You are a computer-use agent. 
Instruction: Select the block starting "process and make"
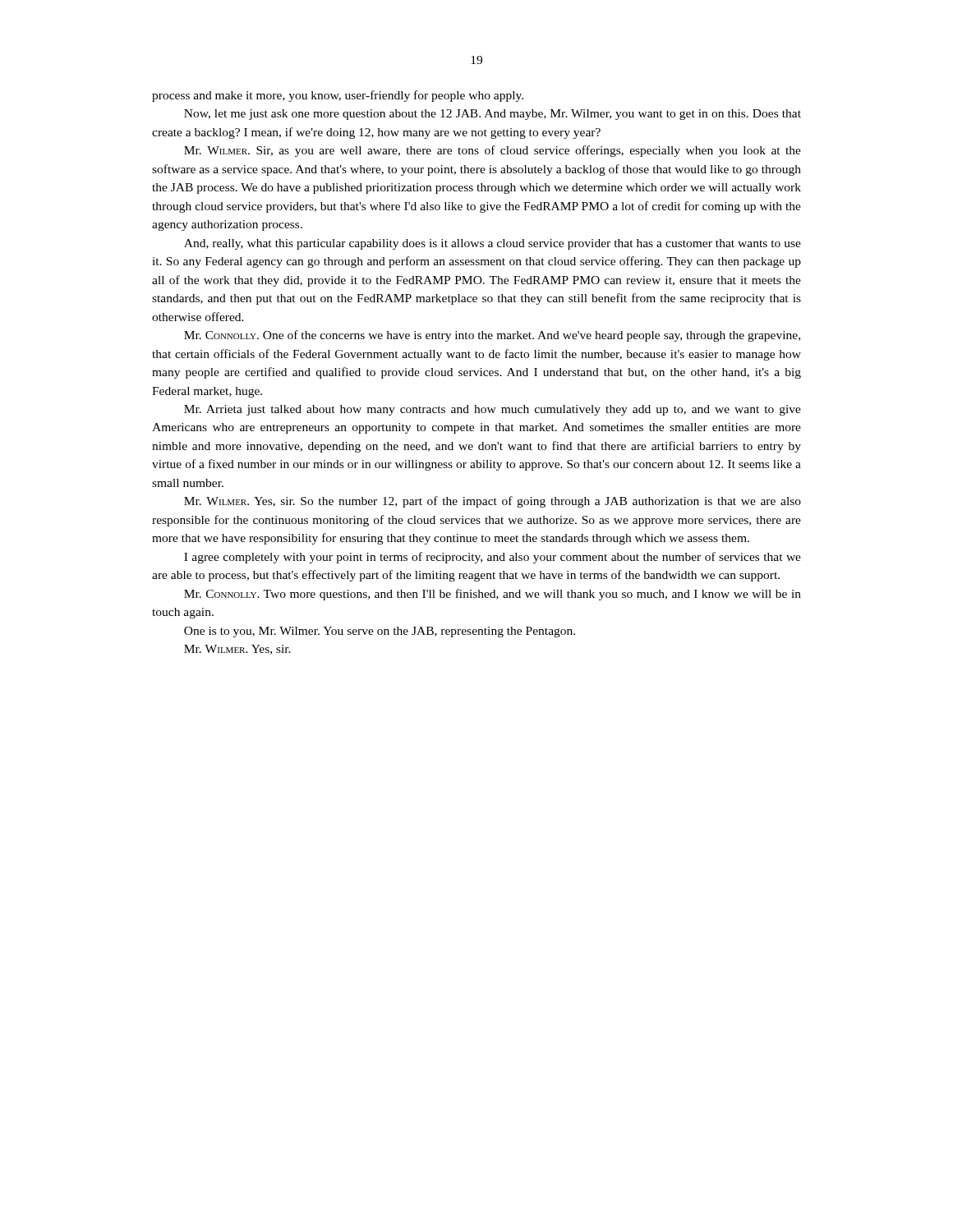tap(476, 372)
